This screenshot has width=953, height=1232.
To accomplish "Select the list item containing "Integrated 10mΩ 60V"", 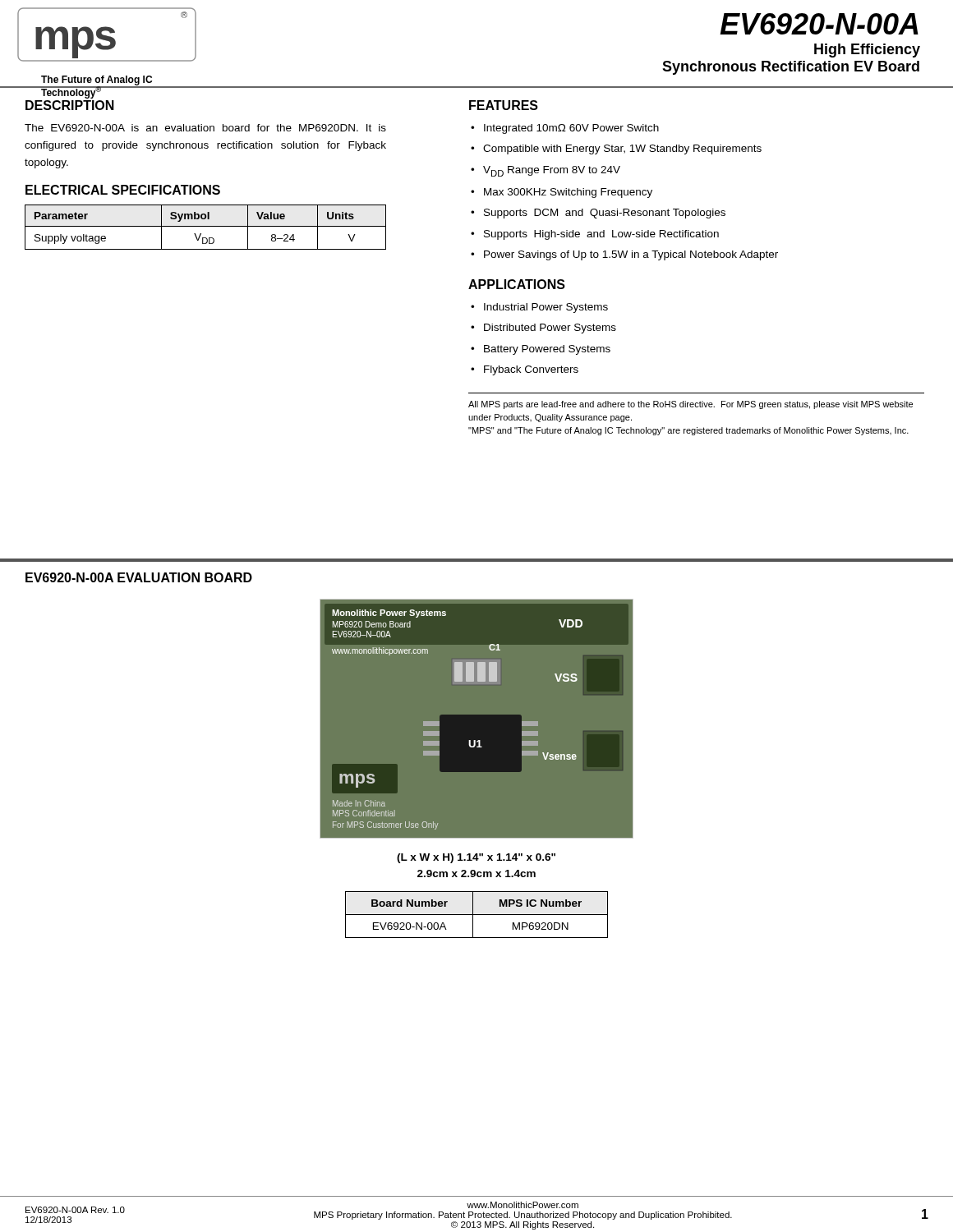I will pos(571,128).
